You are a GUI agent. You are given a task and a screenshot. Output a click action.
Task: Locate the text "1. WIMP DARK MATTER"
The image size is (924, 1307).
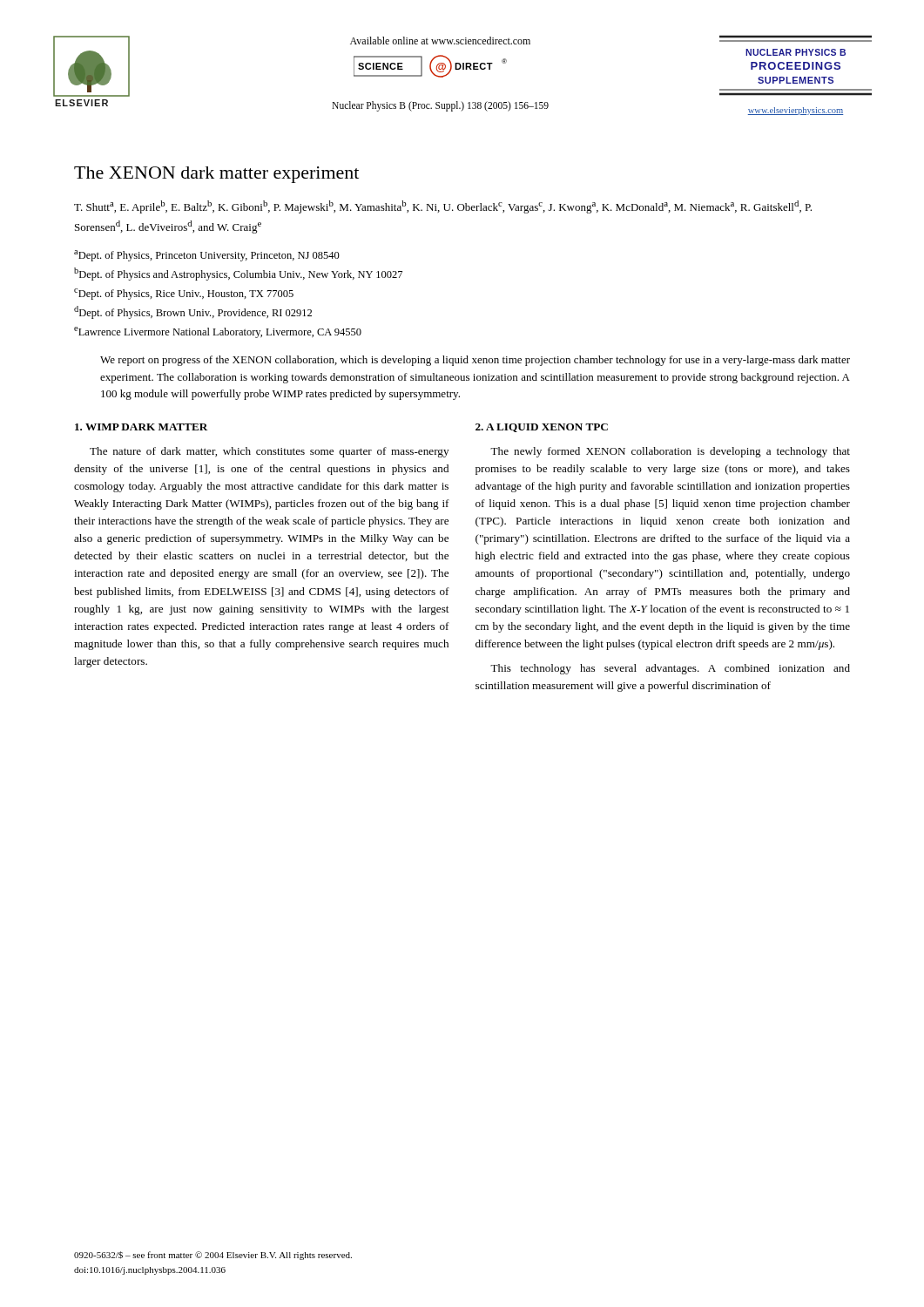pyautogui.click(x=141, y=426)
